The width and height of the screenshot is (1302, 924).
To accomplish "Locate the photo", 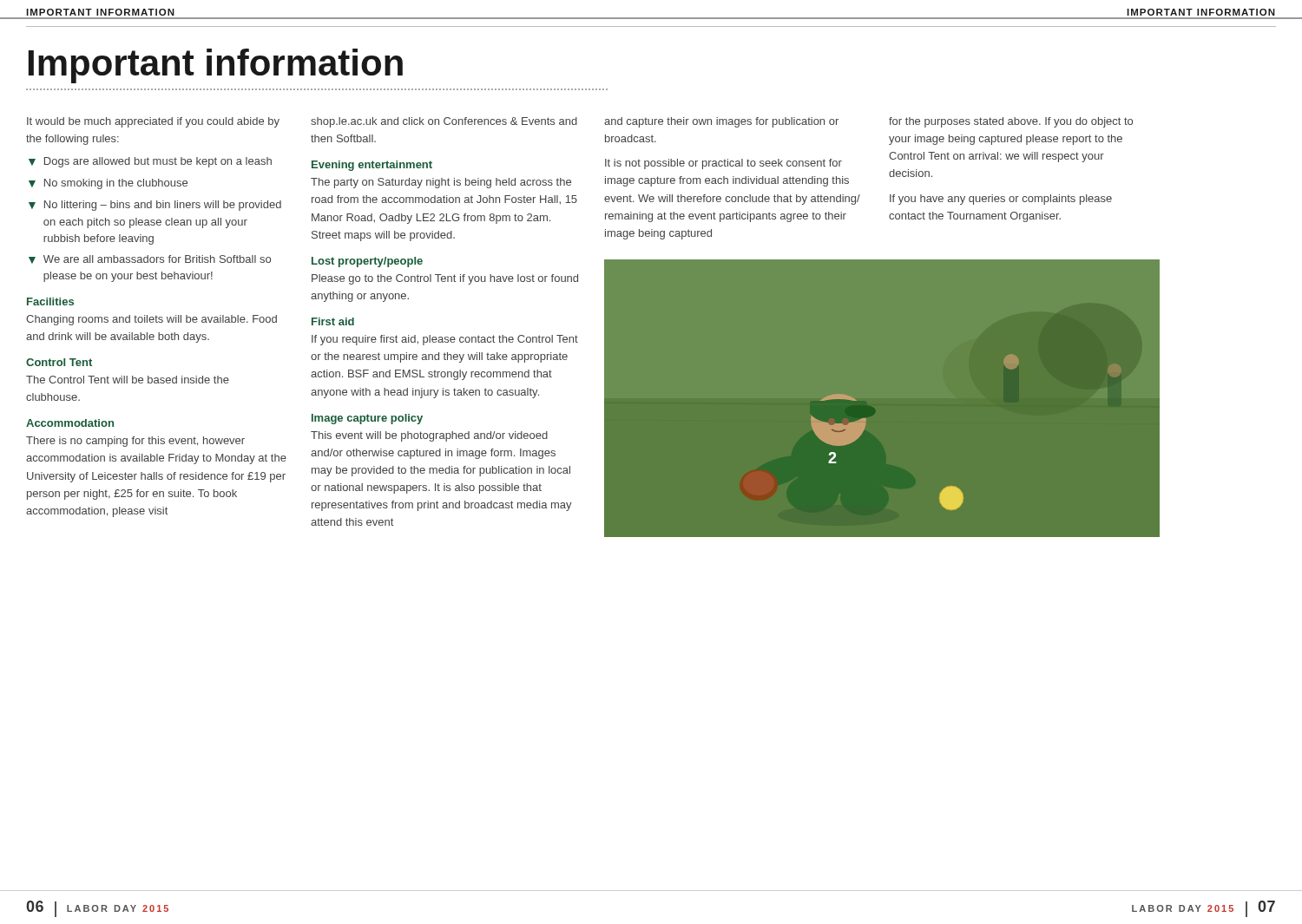I will (882, 398).
